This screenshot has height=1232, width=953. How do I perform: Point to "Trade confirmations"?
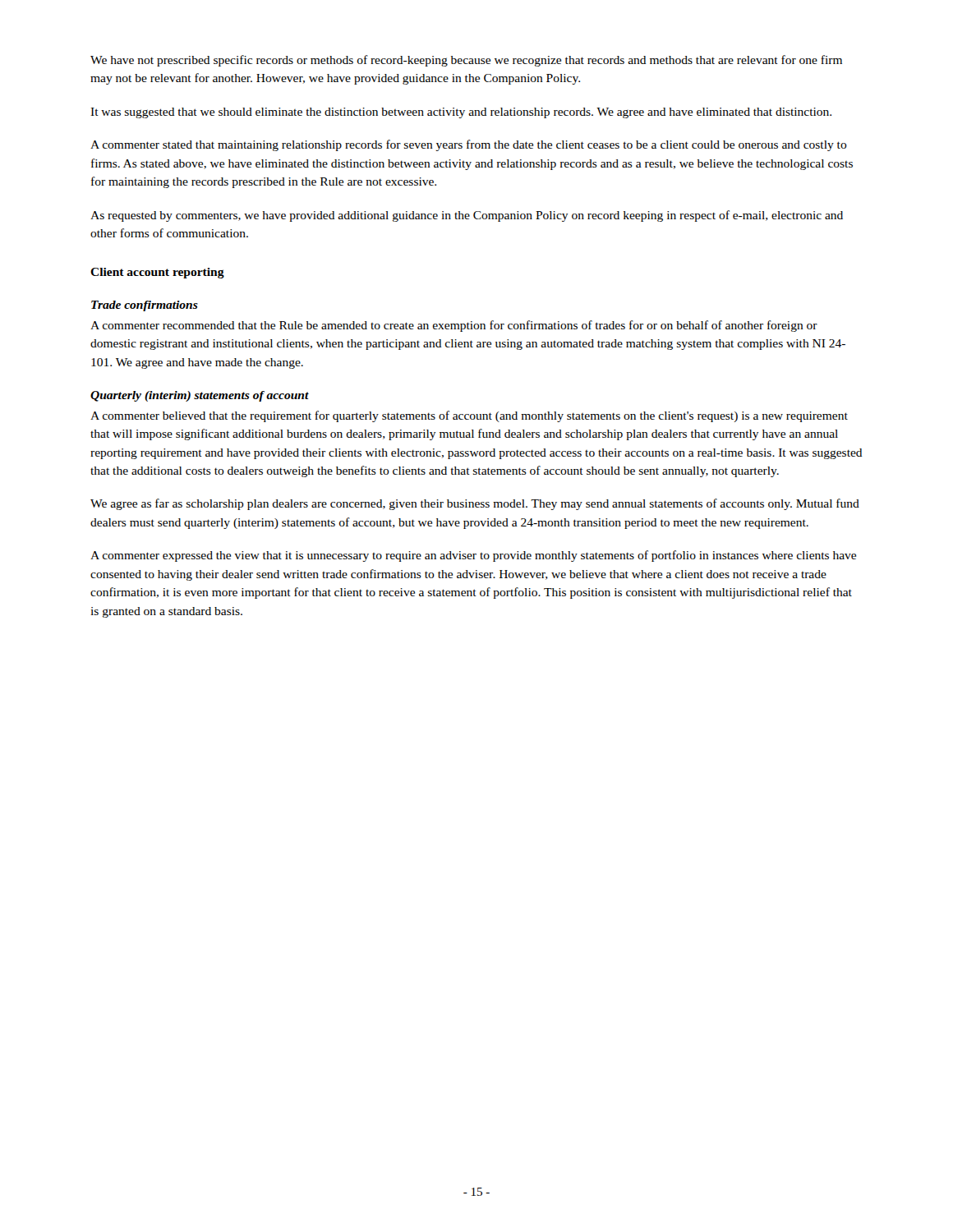coord(144,304)
